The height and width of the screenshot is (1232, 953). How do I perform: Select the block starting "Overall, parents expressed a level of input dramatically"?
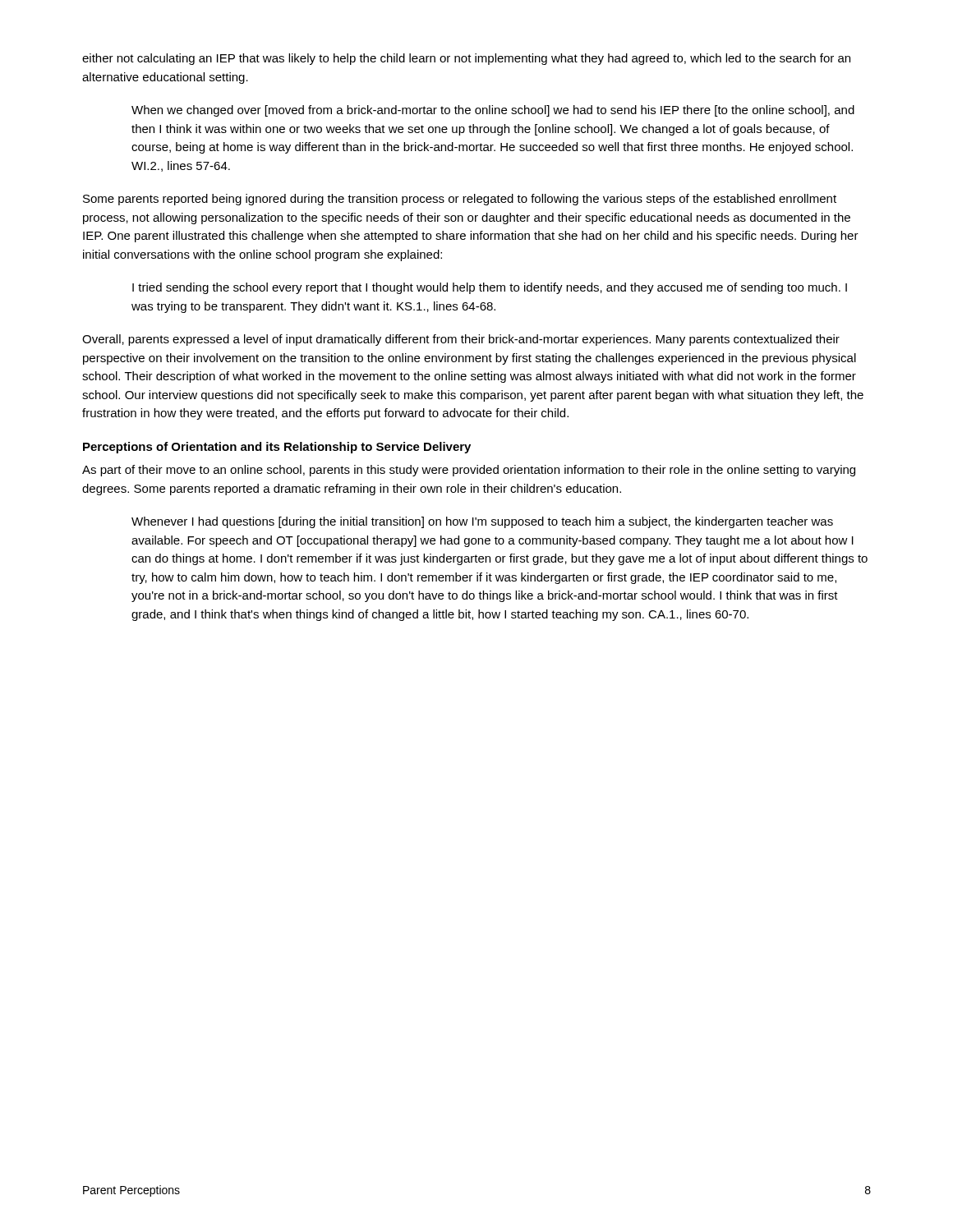(473, 376)
